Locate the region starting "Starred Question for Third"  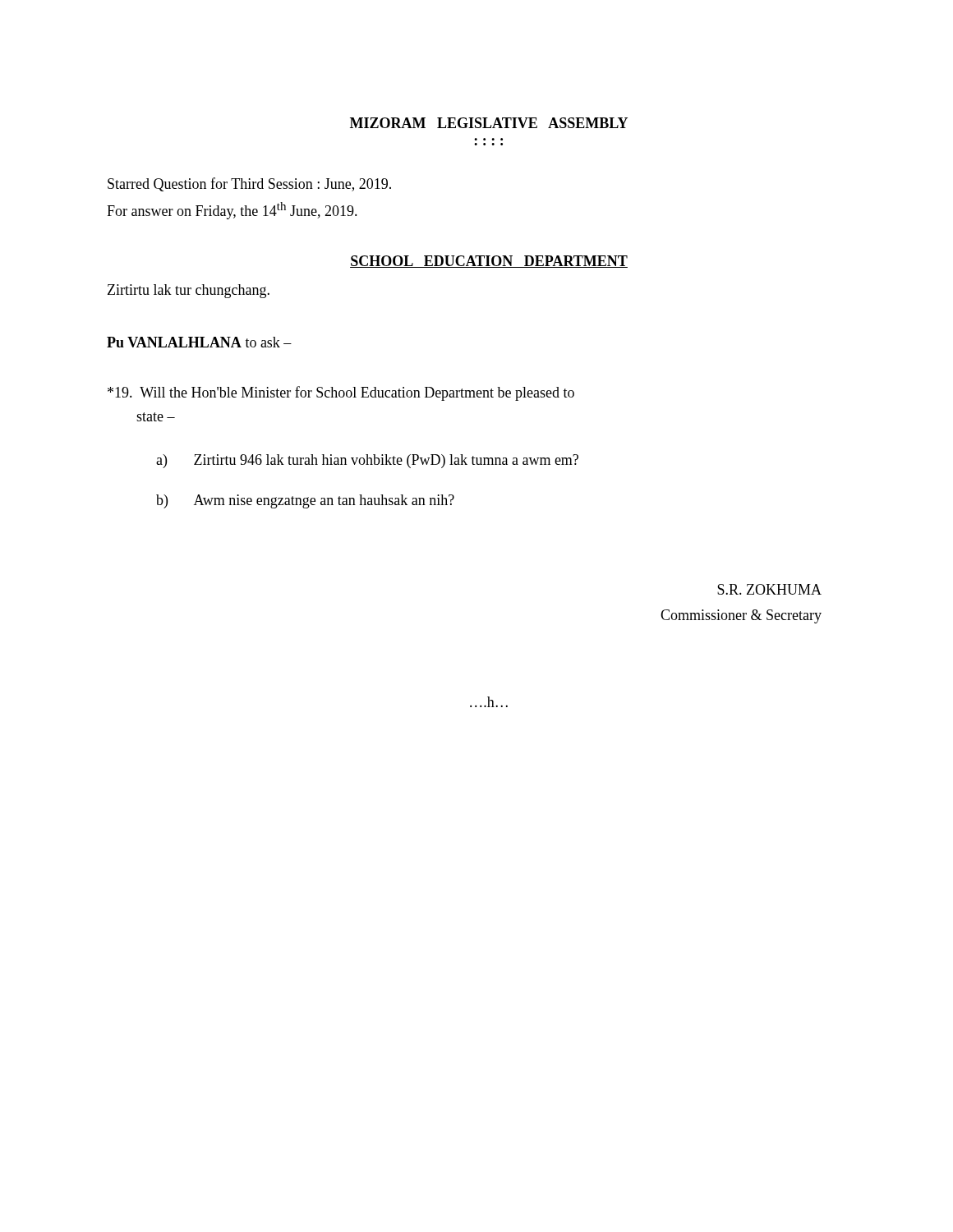click(x=249, y=197)
